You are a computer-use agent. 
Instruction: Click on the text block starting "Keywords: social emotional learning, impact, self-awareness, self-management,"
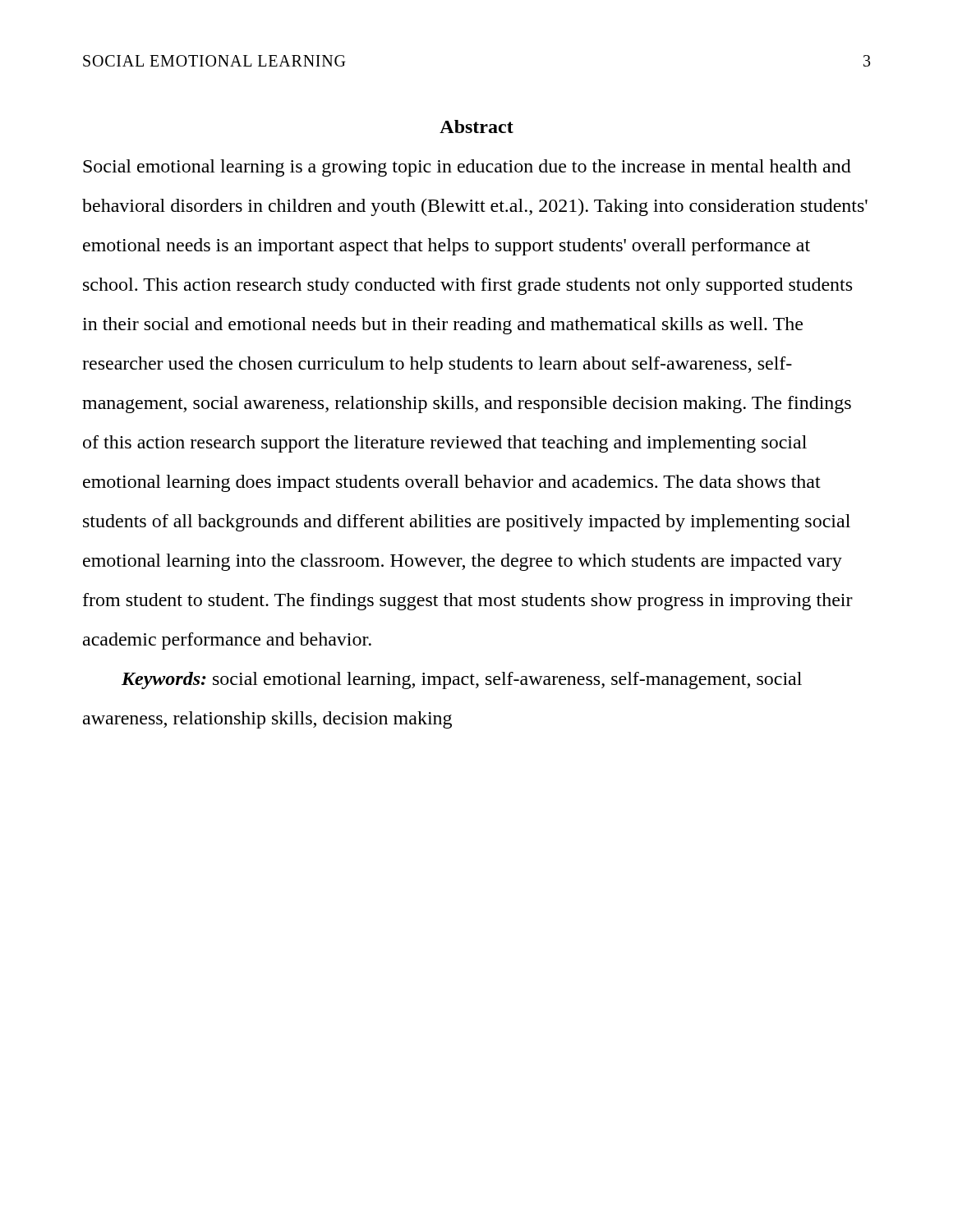coord(442,698)
